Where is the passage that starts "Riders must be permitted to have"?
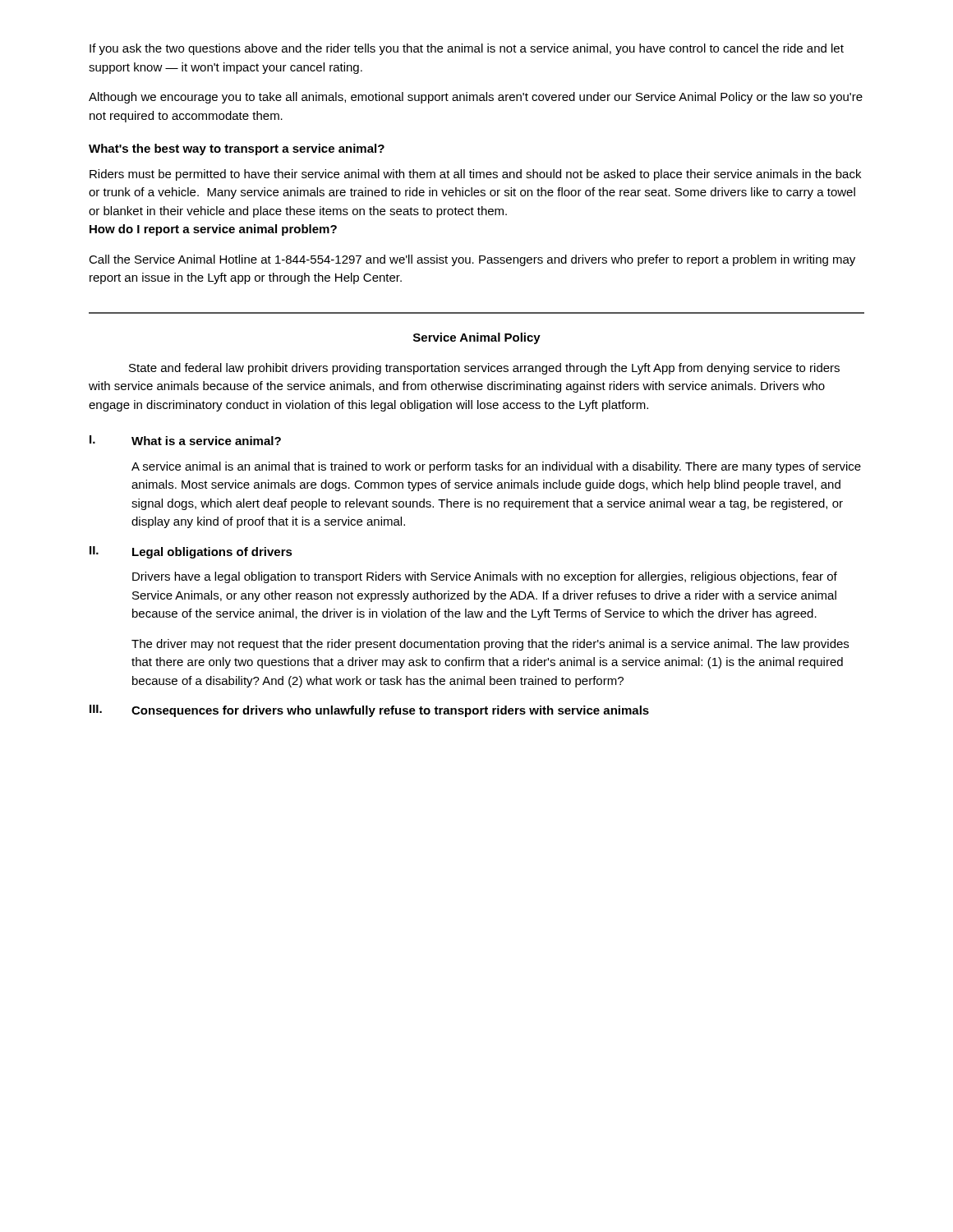Screen dimensions: 1232x953 click(475, 201)
